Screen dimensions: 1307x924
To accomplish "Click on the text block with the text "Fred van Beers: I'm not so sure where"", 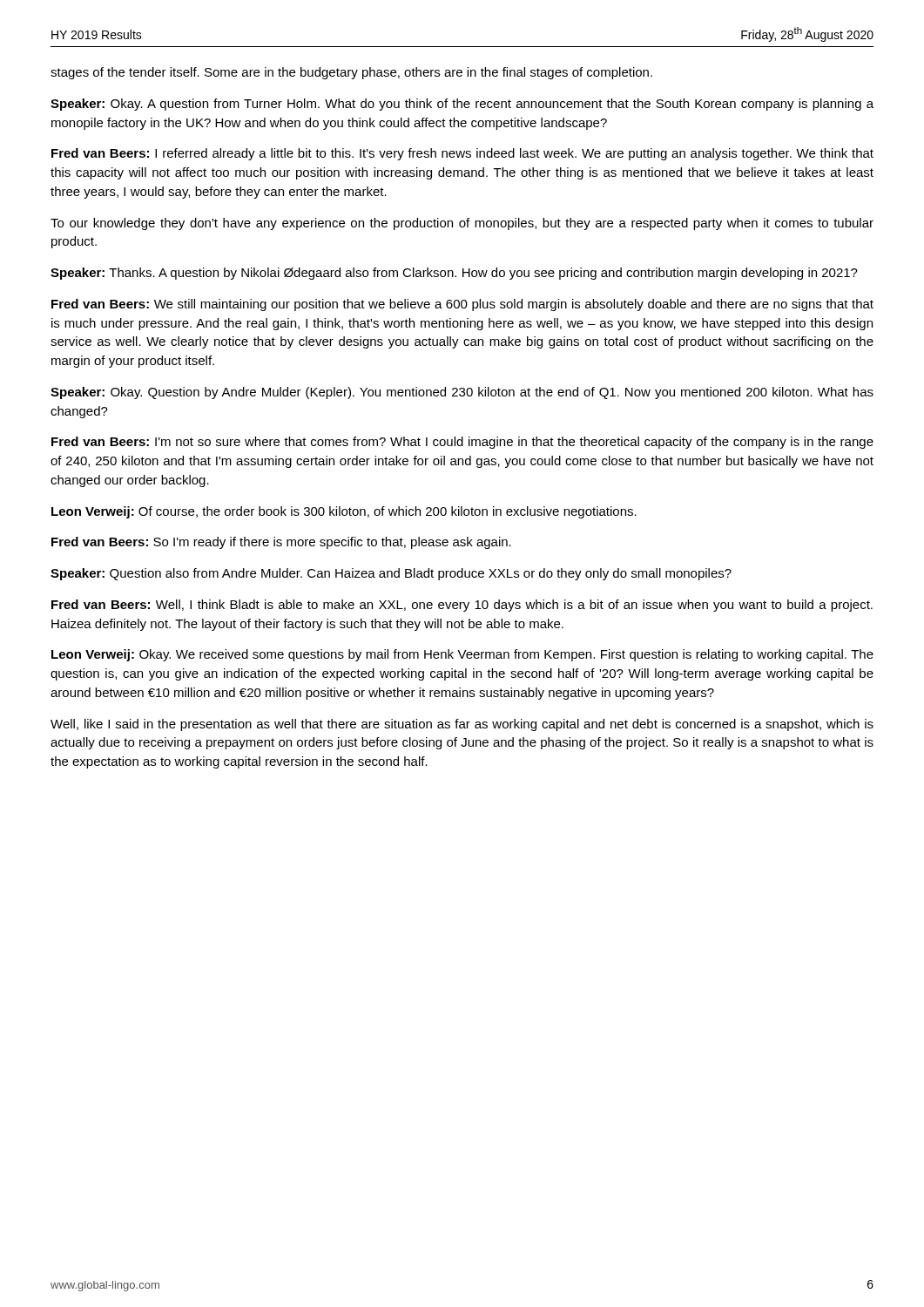I will point(462,461).
